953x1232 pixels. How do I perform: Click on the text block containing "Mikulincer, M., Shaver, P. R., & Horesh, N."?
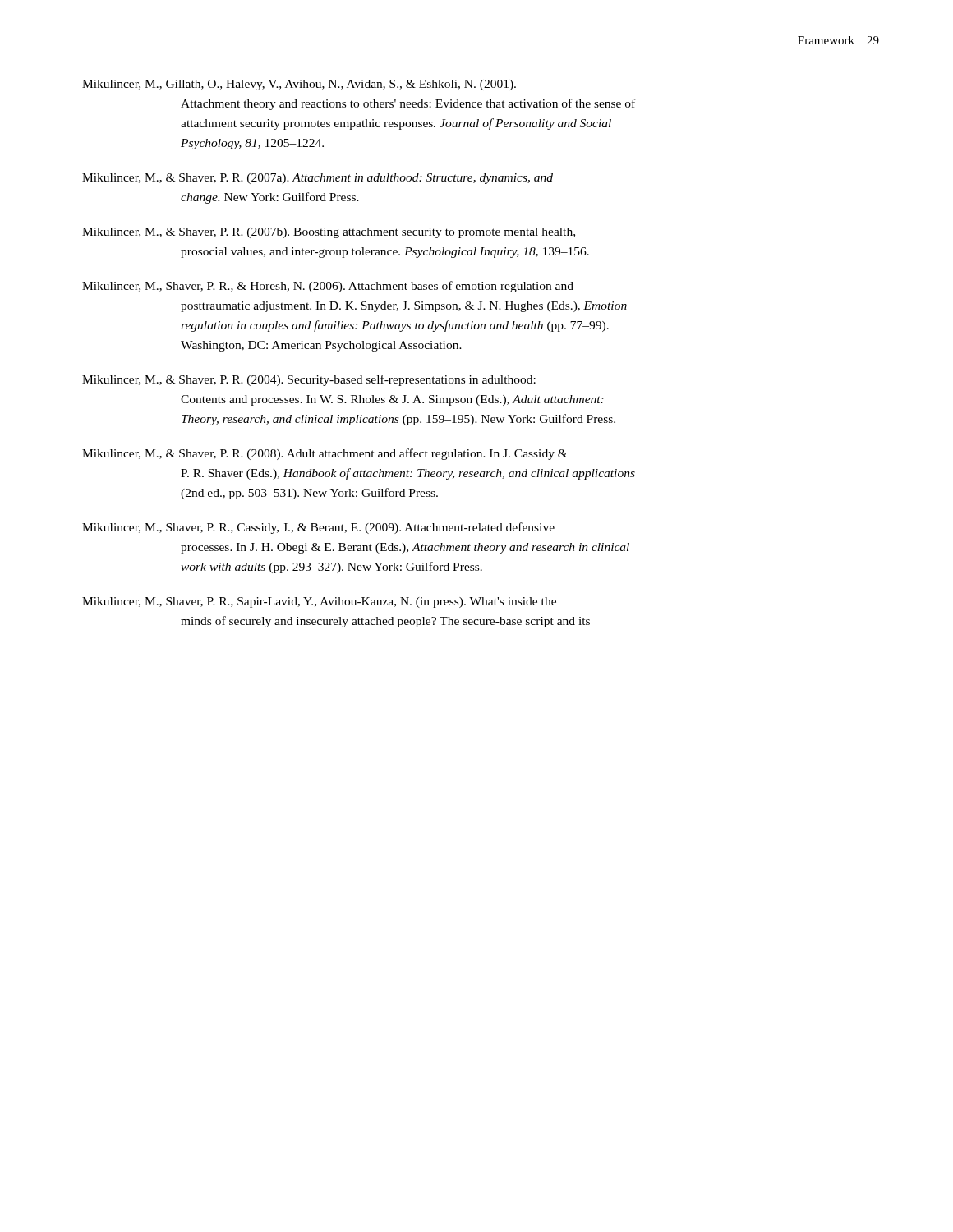click(x=481, y=317)
